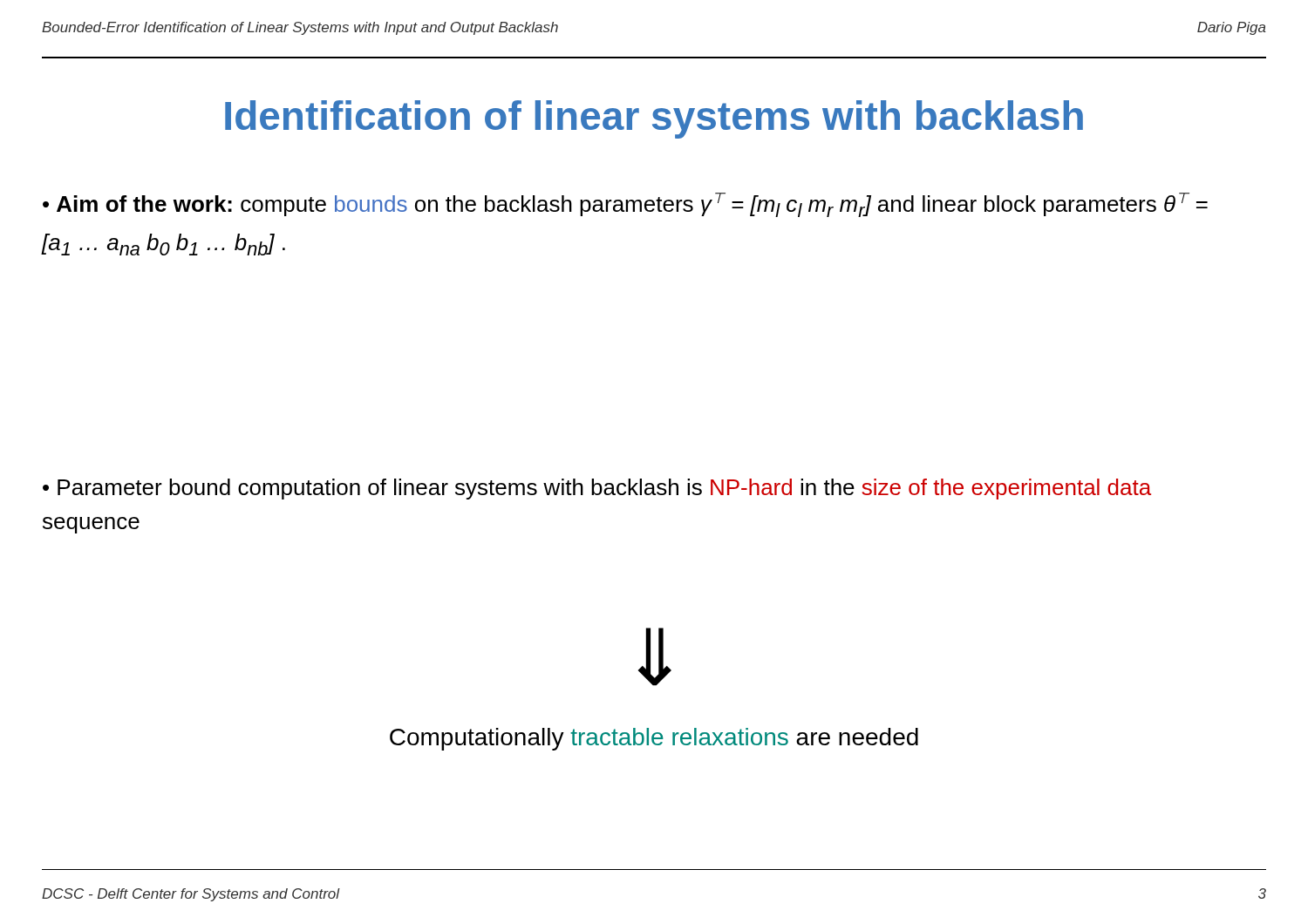The image size is (1308, 924).
Task: Locate the block starting "Computationally tractable relaxations are needed"
Action: point(654,737)
